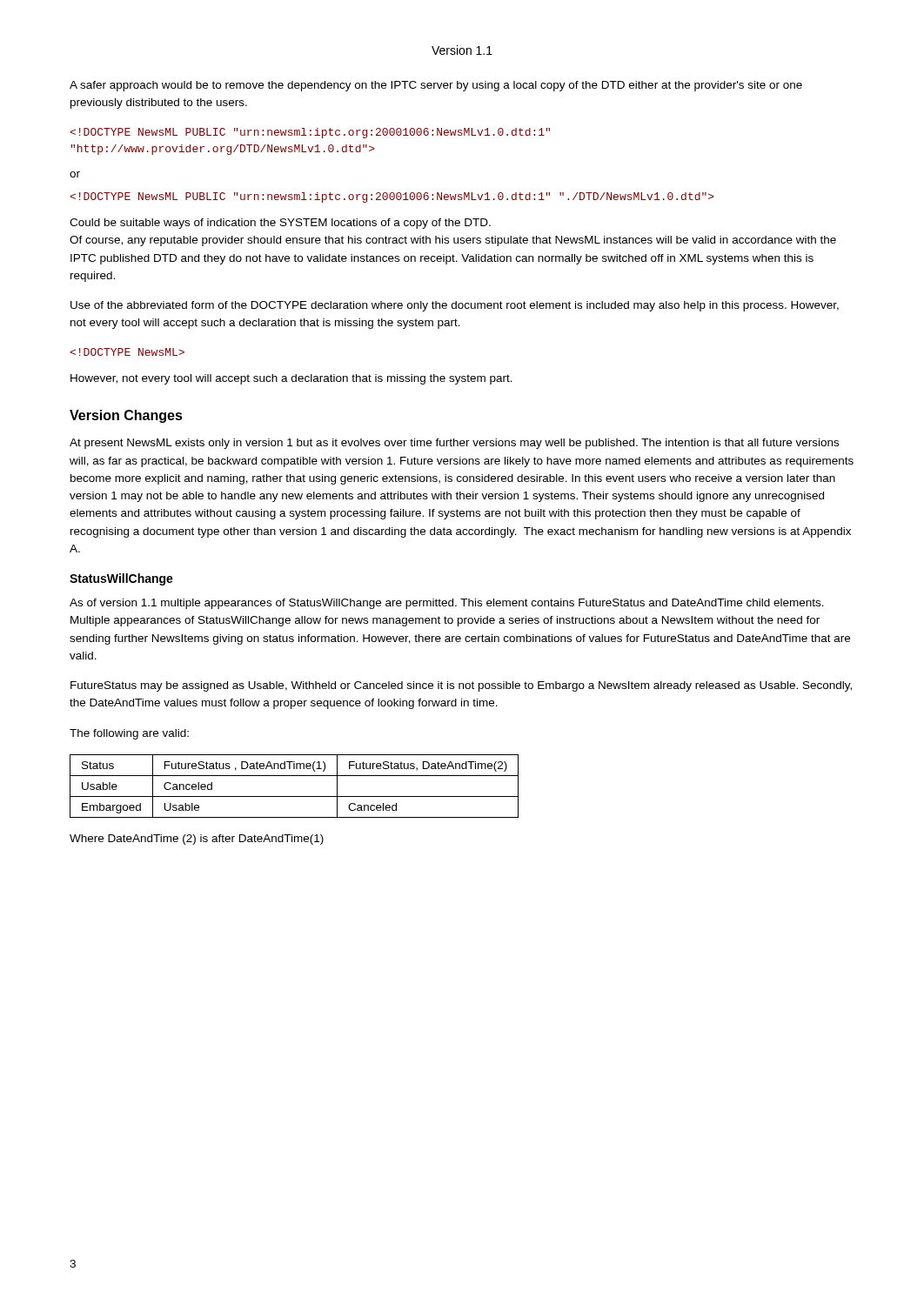Select the text block that reads "Could be suitable ways of indication the SYSTEM"

pyautogui.click(x=453, y=249)
